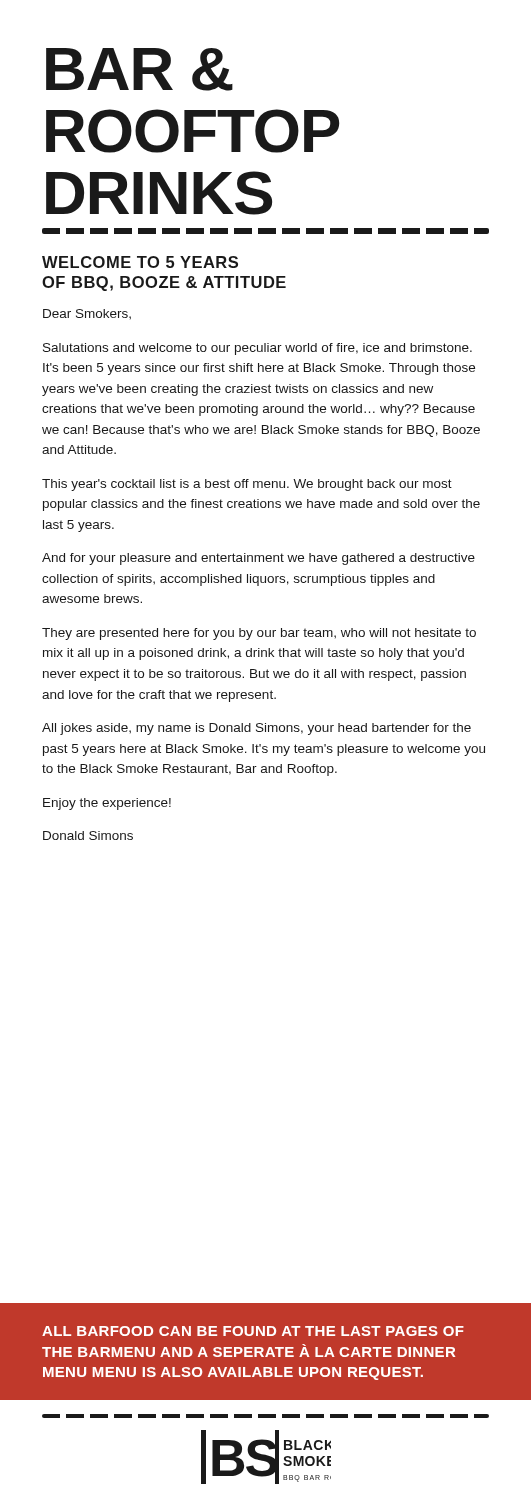Locate the text block containing "Salutations and welcome to our peculiar world of"
Screen dimensions: 1500x531
(x=261, y=399)
